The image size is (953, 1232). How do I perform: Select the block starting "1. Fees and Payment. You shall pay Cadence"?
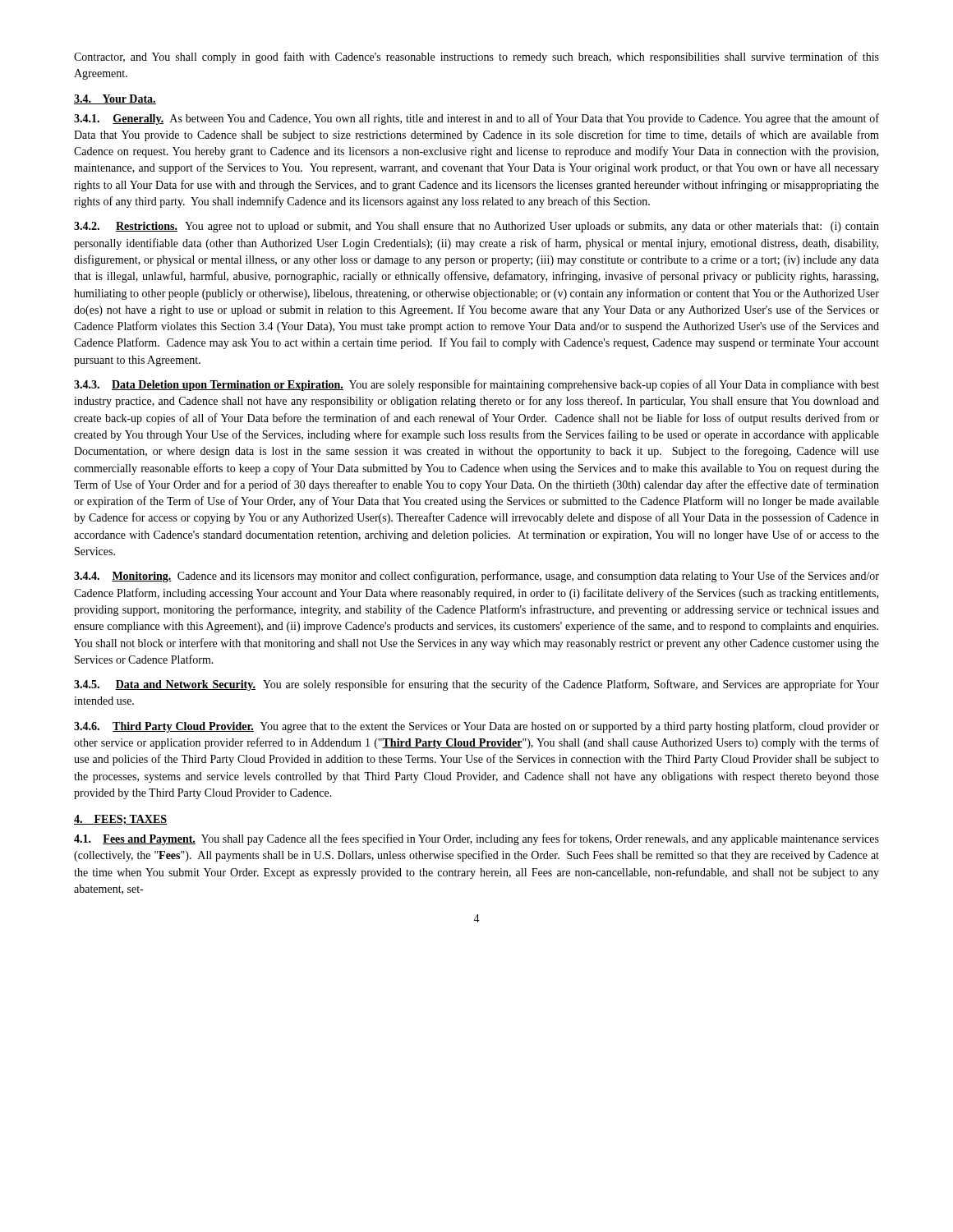[476, 864]
